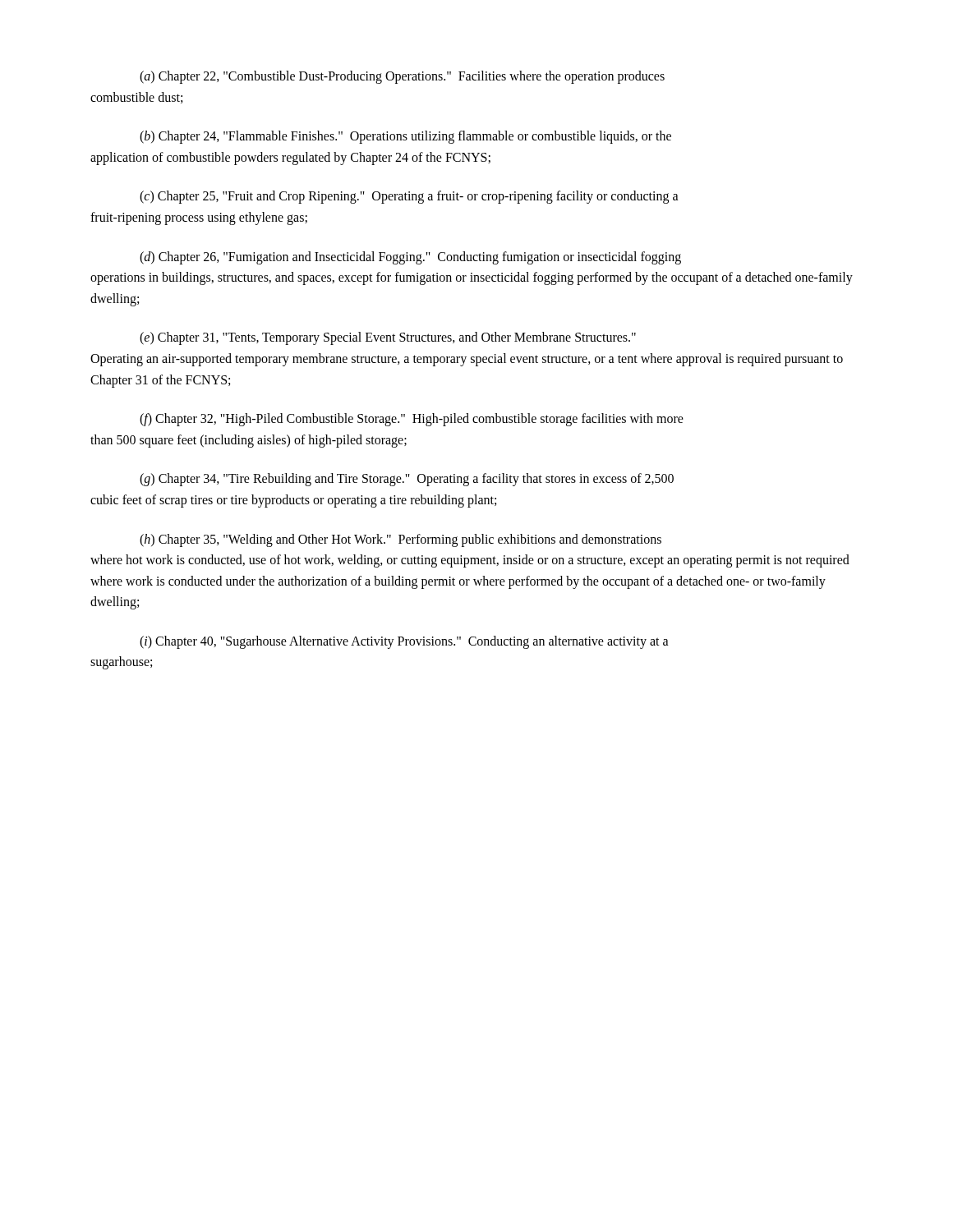Select the element starting "(b) Chapter 24, "Flammable Finishes.""
Image resolution: width=953 pixels, height=1232 pixels.
tap(476, 147)
